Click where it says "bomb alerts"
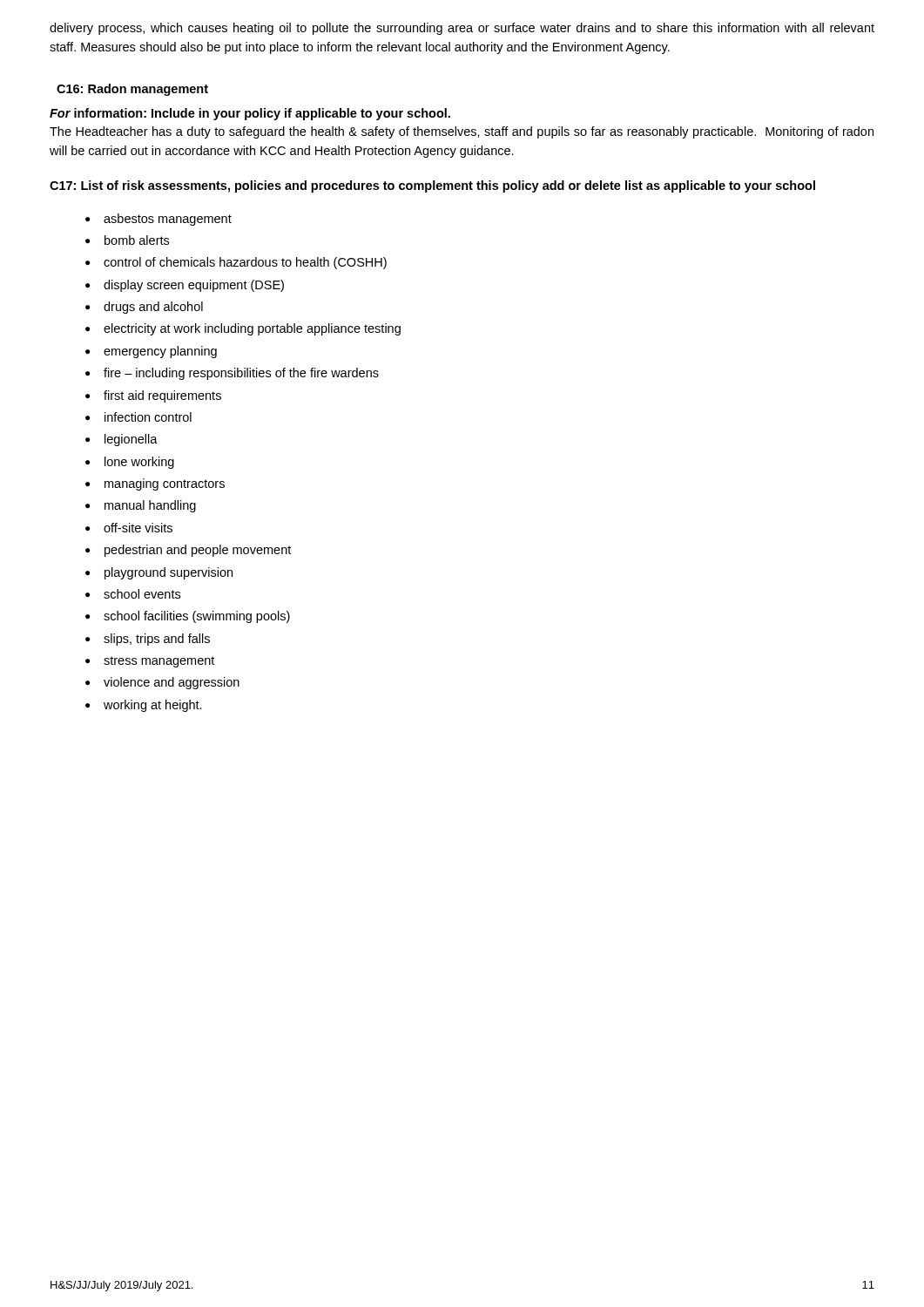Screen dimensions: 1307x924 pyautogui.click(x=127, y=240)
